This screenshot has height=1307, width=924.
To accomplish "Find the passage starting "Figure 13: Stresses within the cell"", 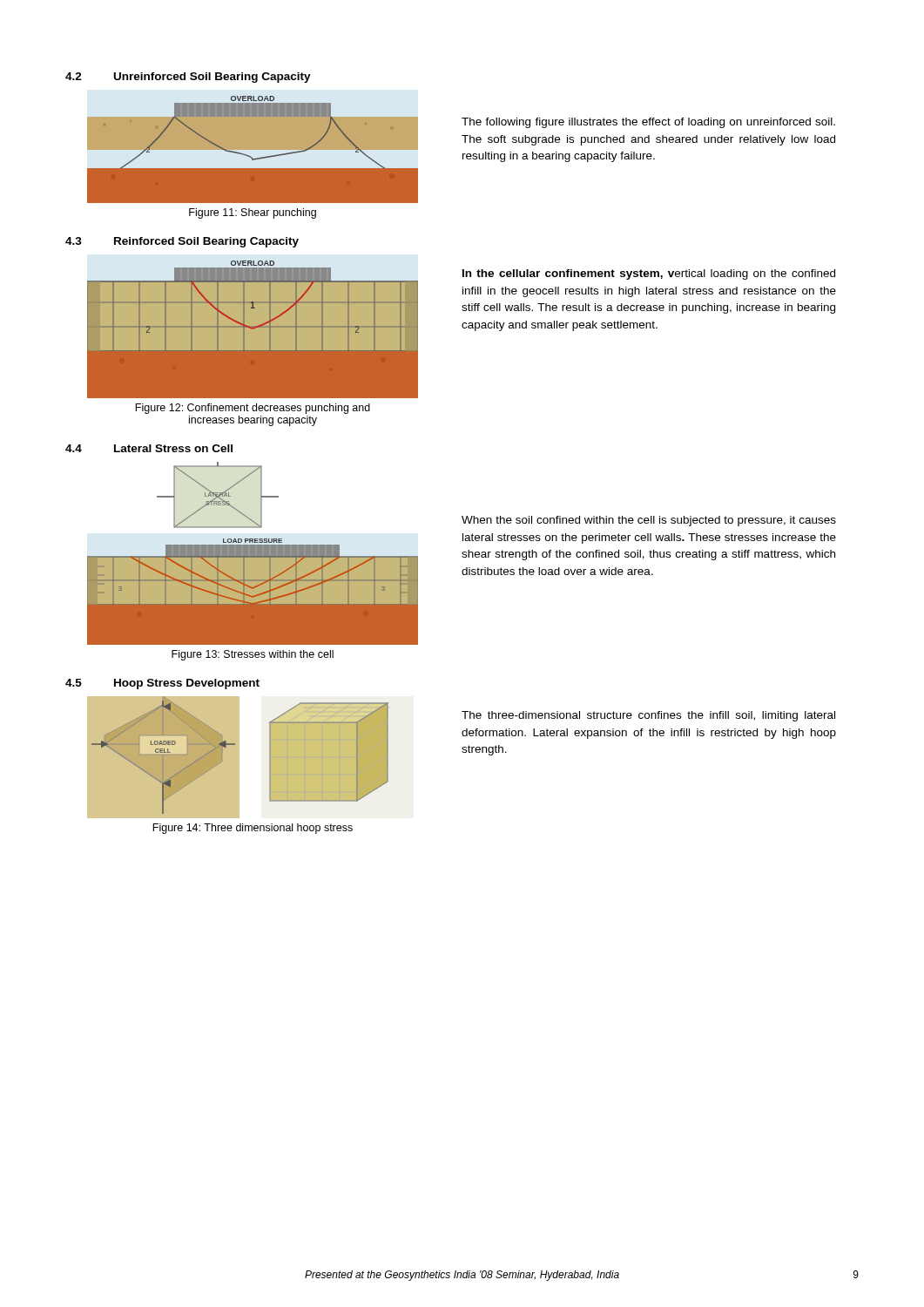I will coord(253,654).
